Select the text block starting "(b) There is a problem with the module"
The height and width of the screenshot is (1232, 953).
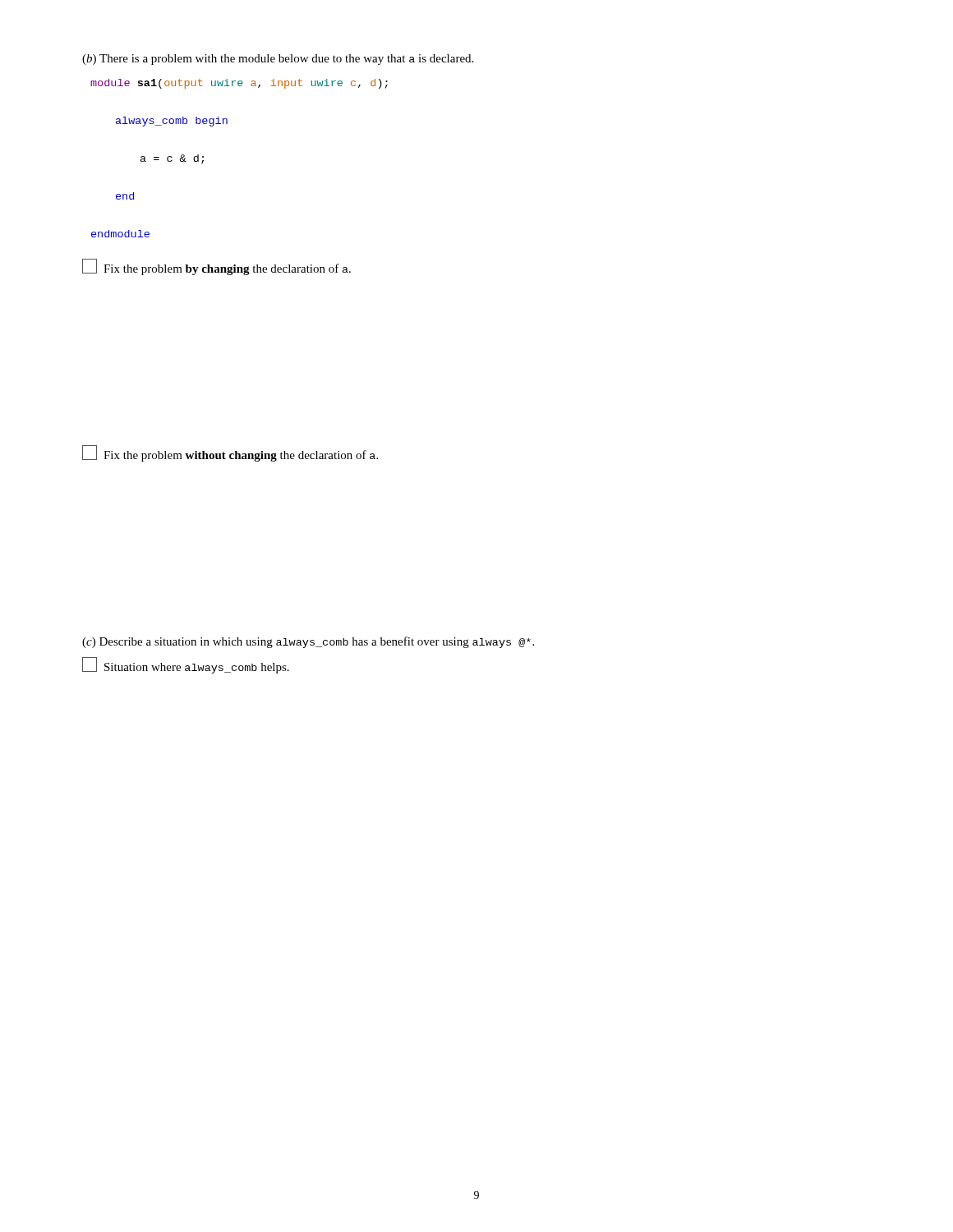tap(278, 59)
